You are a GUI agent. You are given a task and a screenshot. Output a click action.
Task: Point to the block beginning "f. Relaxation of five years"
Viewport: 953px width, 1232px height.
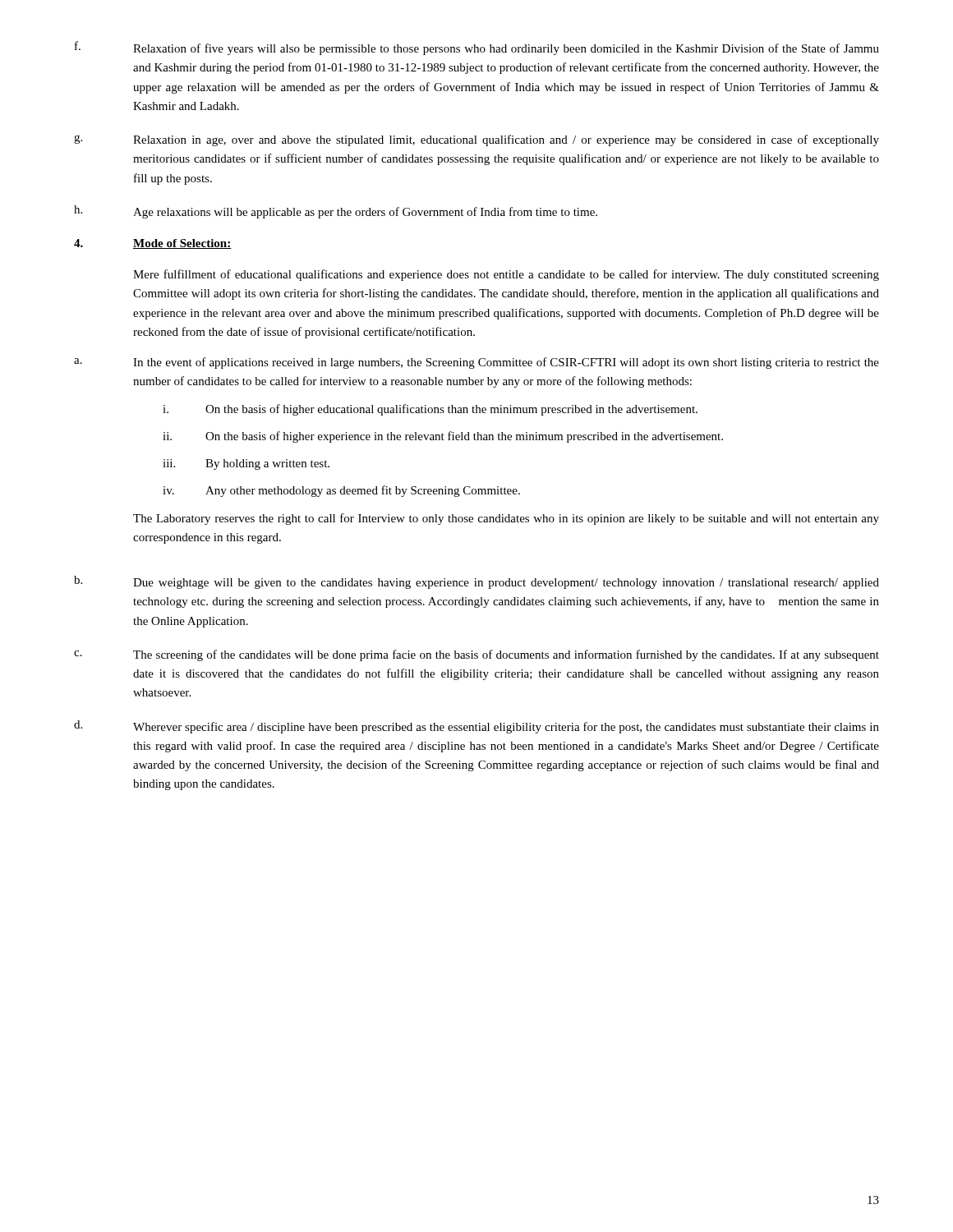coord(476,78)
